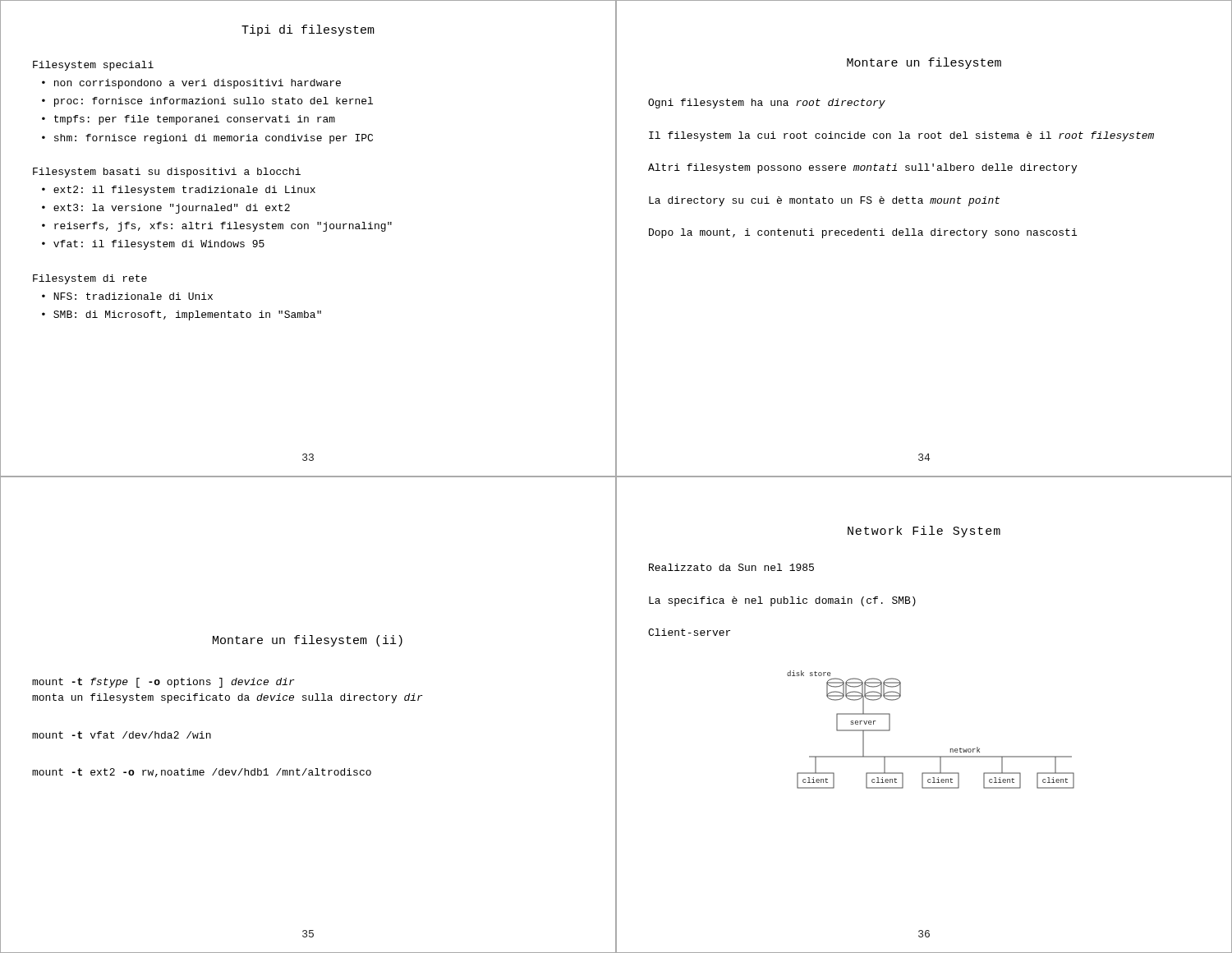
Task: Find the block on this page that starts "•reiserfs, jfs, xfs: altri"
Action: 217,227
